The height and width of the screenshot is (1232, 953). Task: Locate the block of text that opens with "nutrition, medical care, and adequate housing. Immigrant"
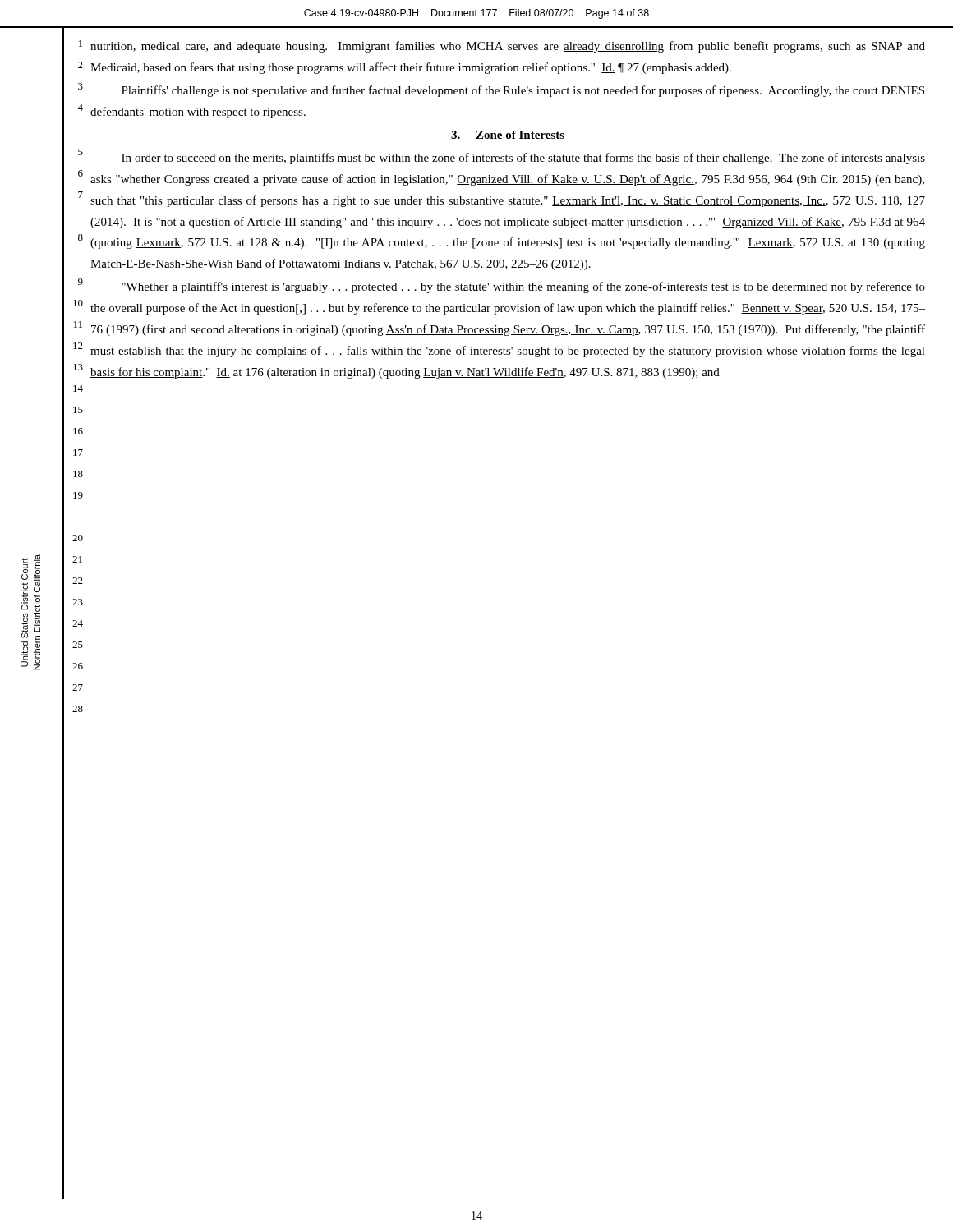click(508, 57)
